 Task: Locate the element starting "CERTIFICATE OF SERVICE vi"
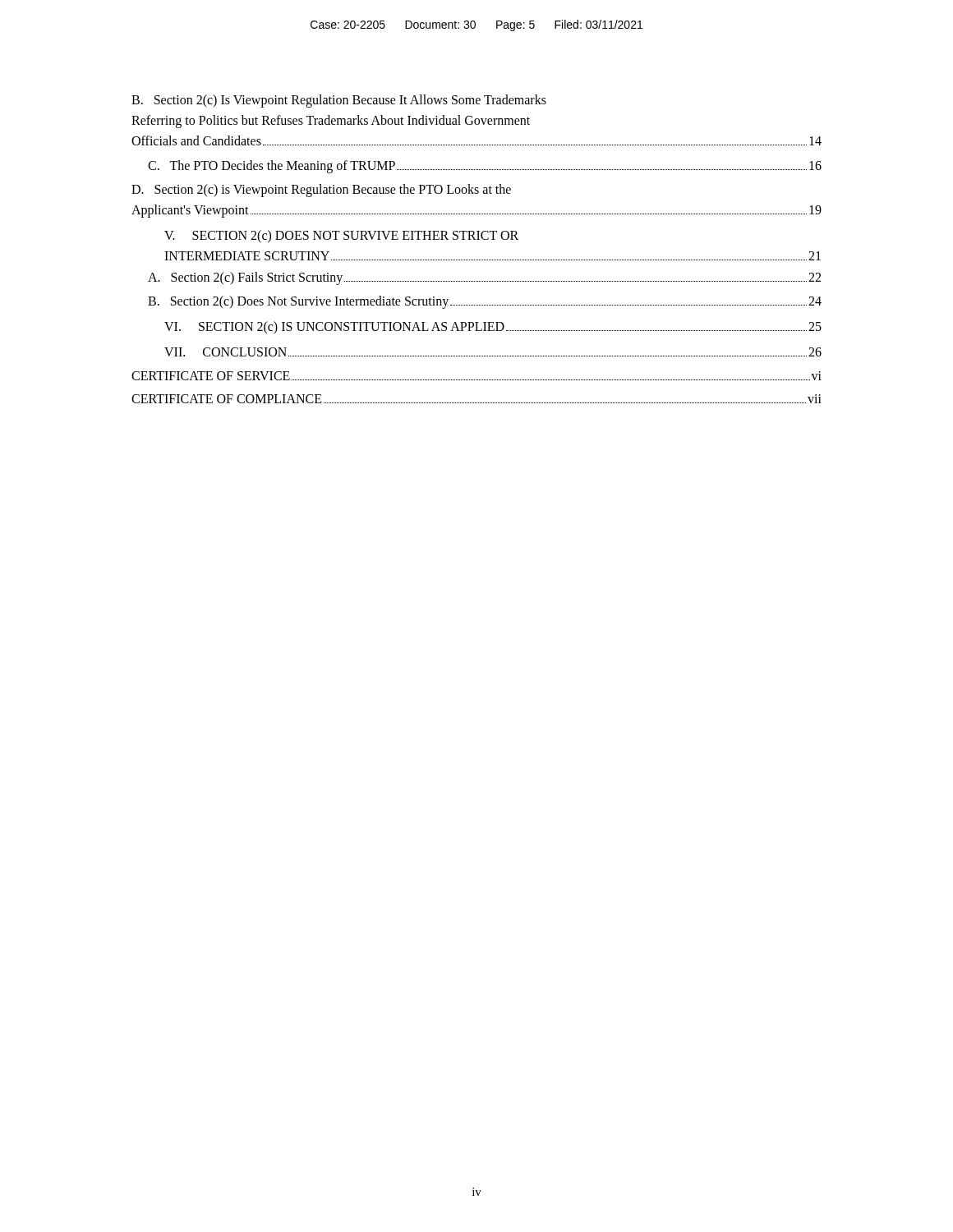pyautogui.click(x=476, y=376)
